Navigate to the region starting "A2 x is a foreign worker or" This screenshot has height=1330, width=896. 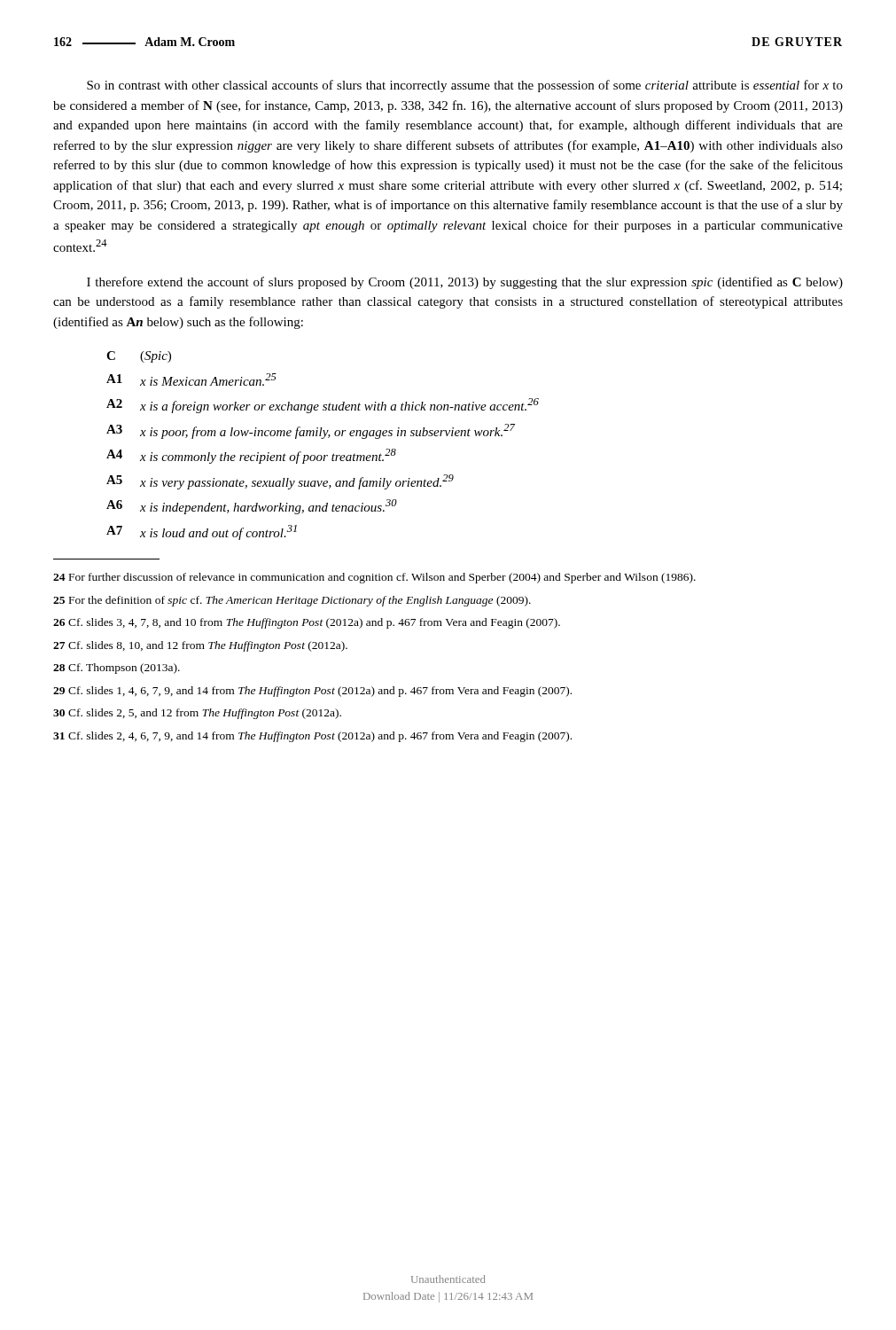pos(475,405)
